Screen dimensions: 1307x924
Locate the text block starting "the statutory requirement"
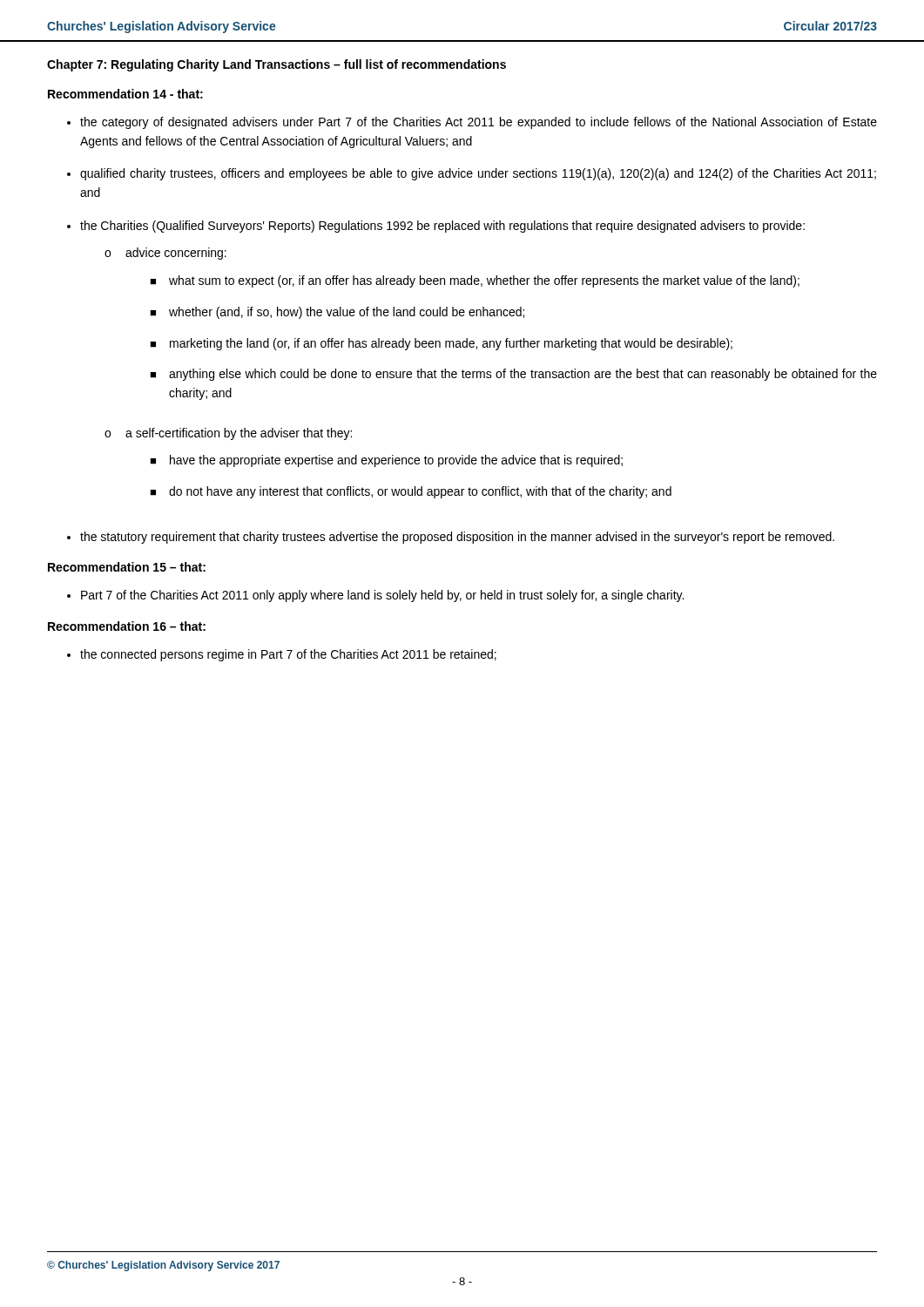pyautogui.click(x=458, y=536)
